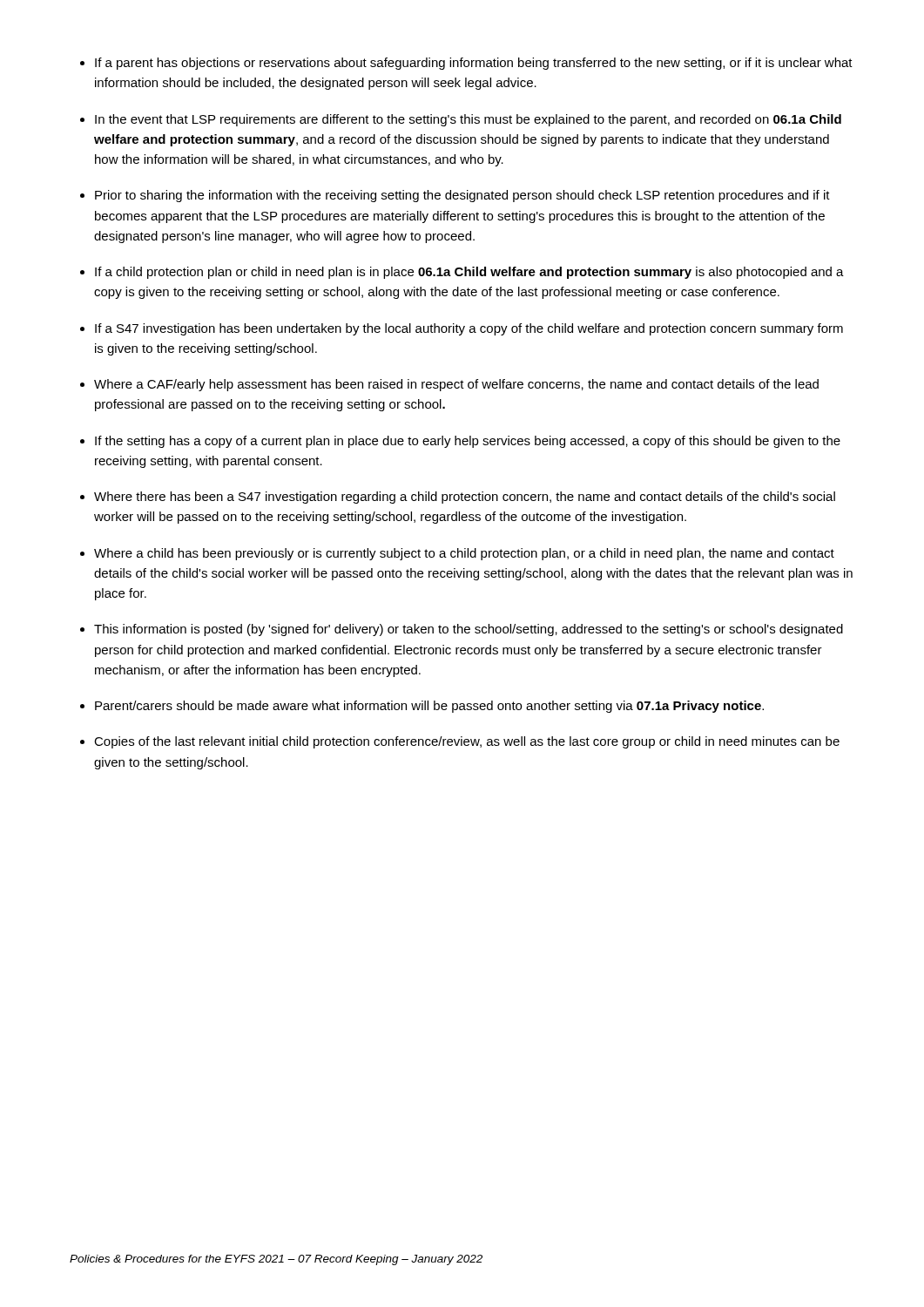Locate the passage starting "If a parent has objections or reservations about"
Screen dimensions: 1307x924
(473, 72)
